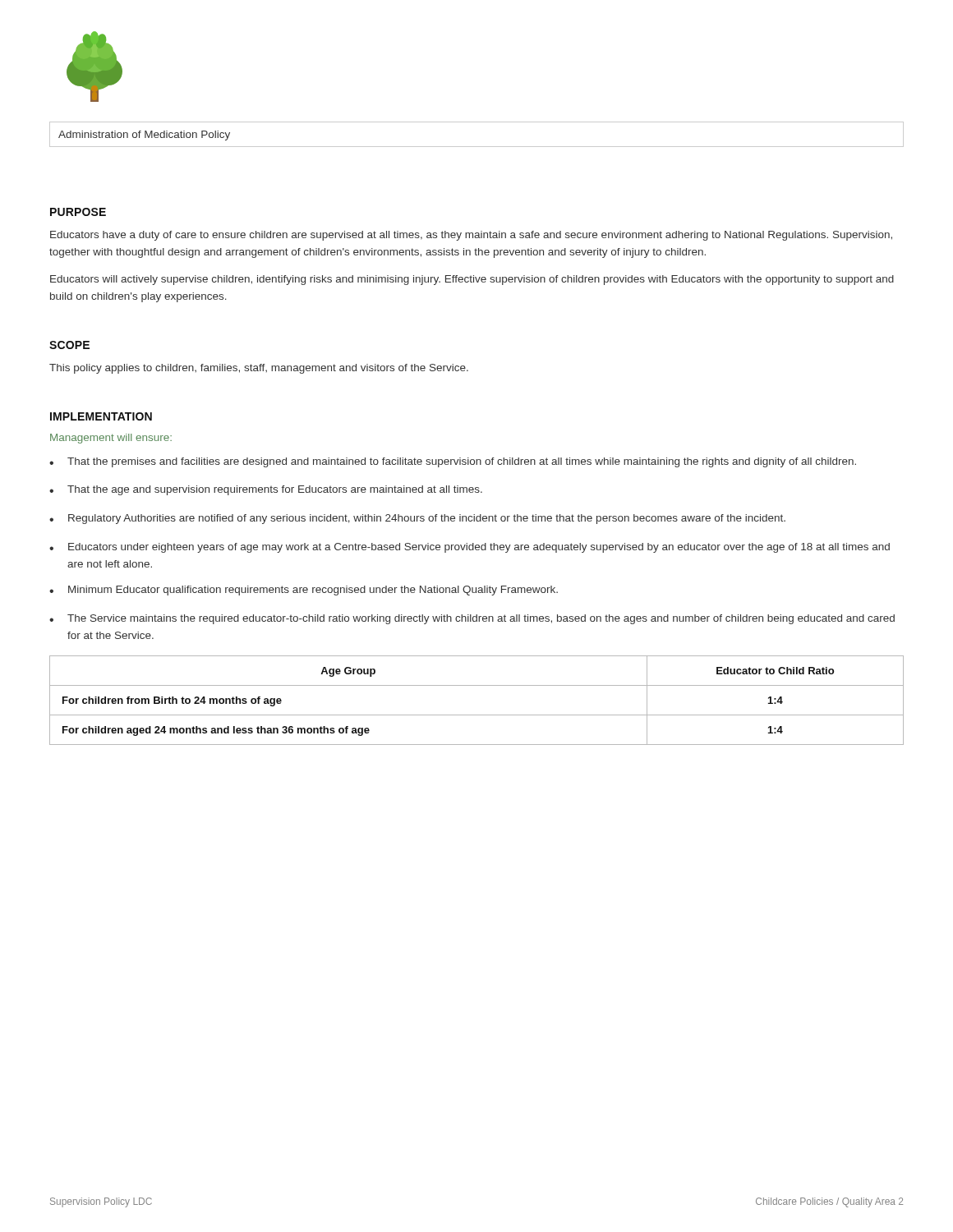Viewport: 953px width, 1232px height.
Task: Locate the passage starting "Educators have a duty of care"
Action: (x=471, y=243)
